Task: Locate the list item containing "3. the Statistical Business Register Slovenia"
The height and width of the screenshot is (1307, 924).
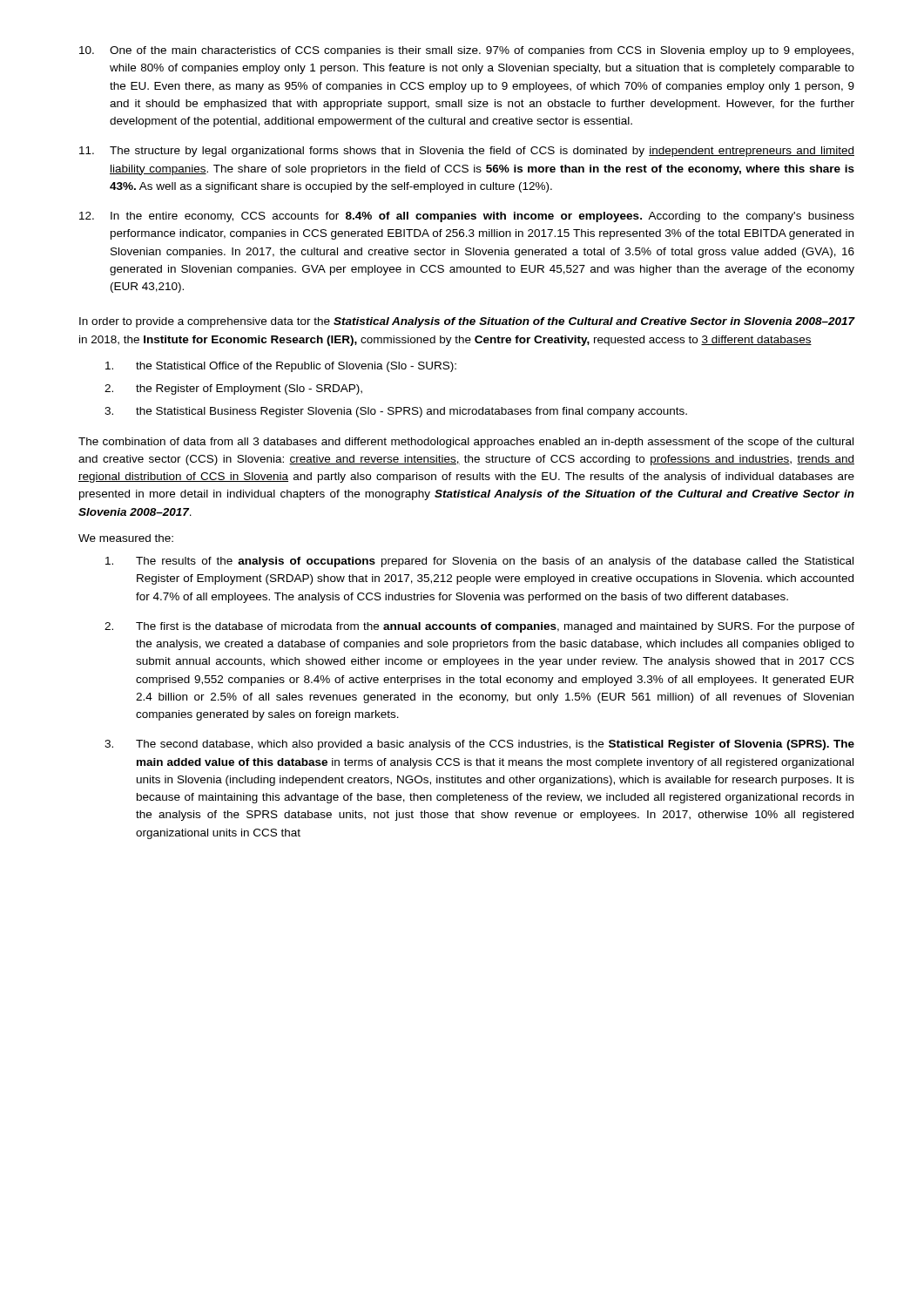Action: tap(479, 412)
